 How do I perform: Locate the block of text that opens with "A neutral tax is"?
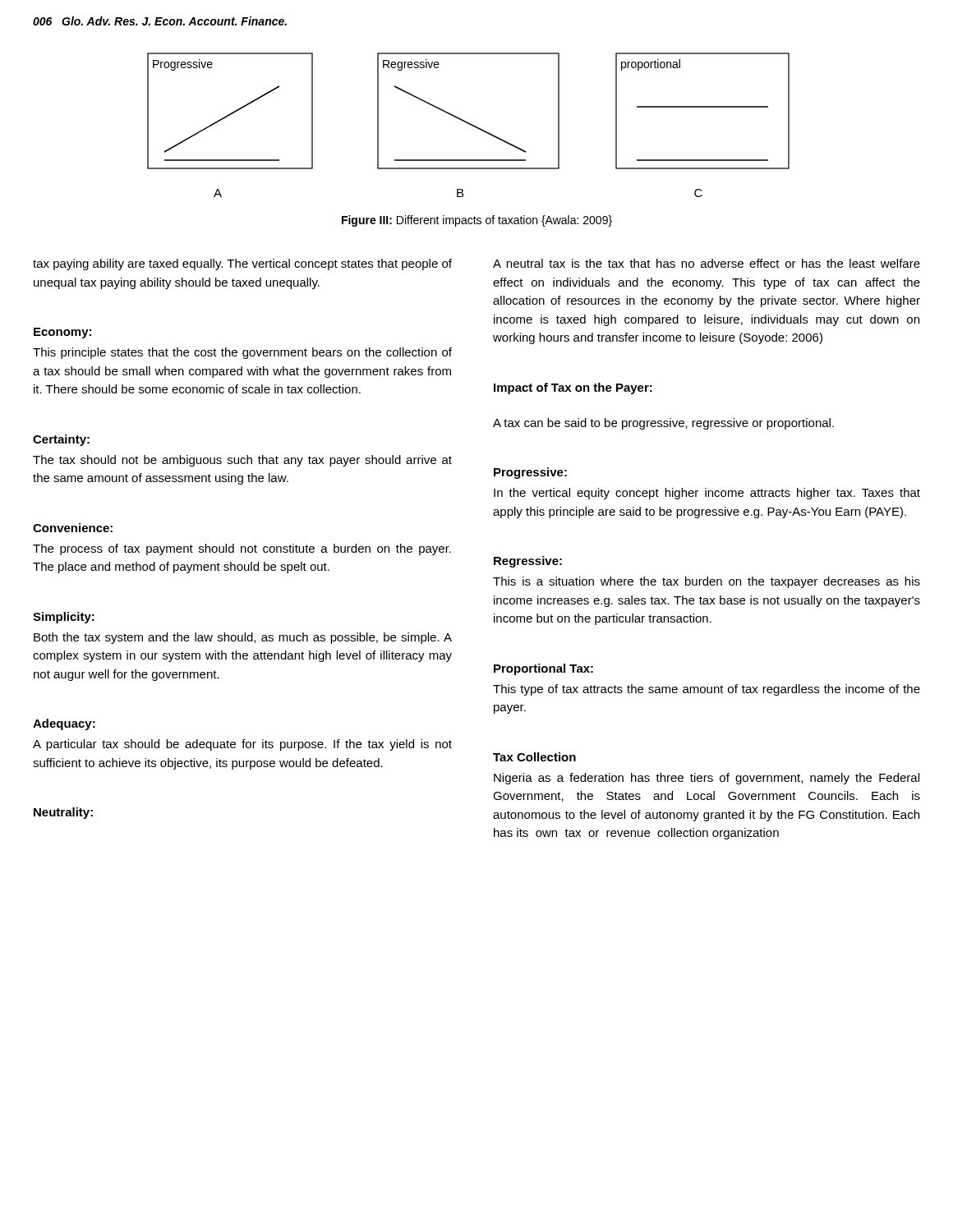click(707, 300)
